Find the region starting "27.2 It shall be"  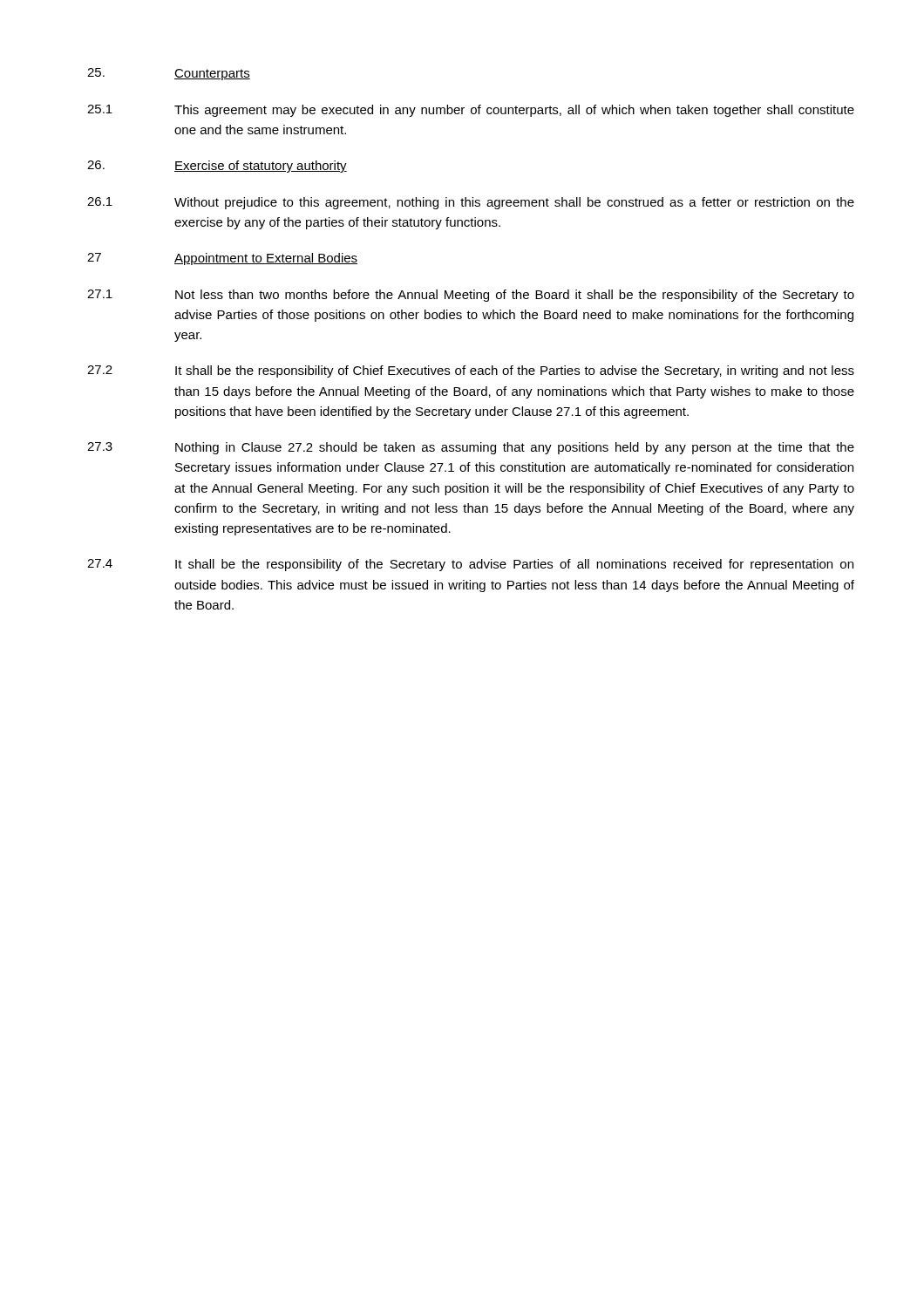click(471, 391)
